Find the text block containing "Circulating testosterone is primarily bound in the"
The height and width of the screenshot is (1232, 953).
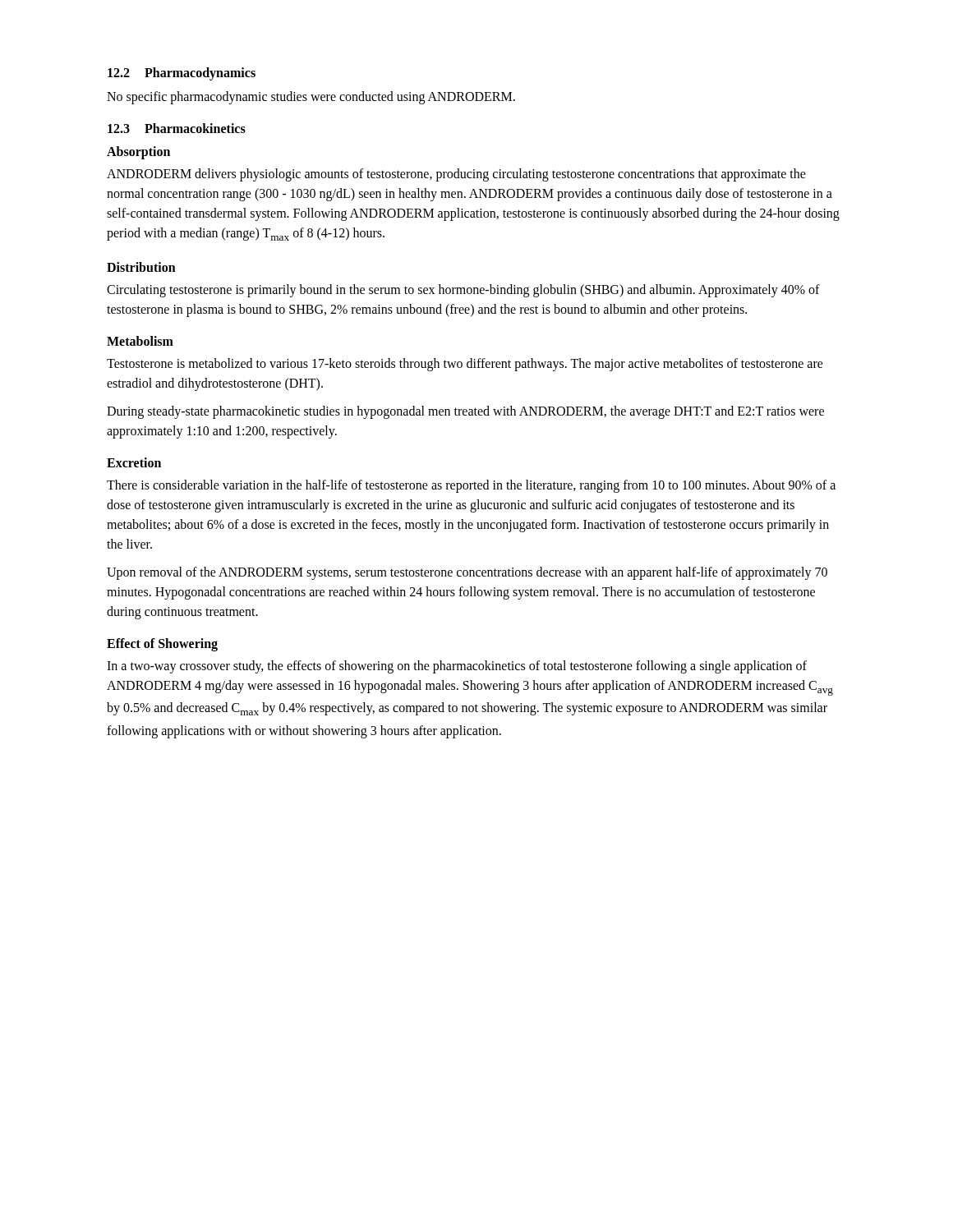pyautogui.click(x=463, y=299)
